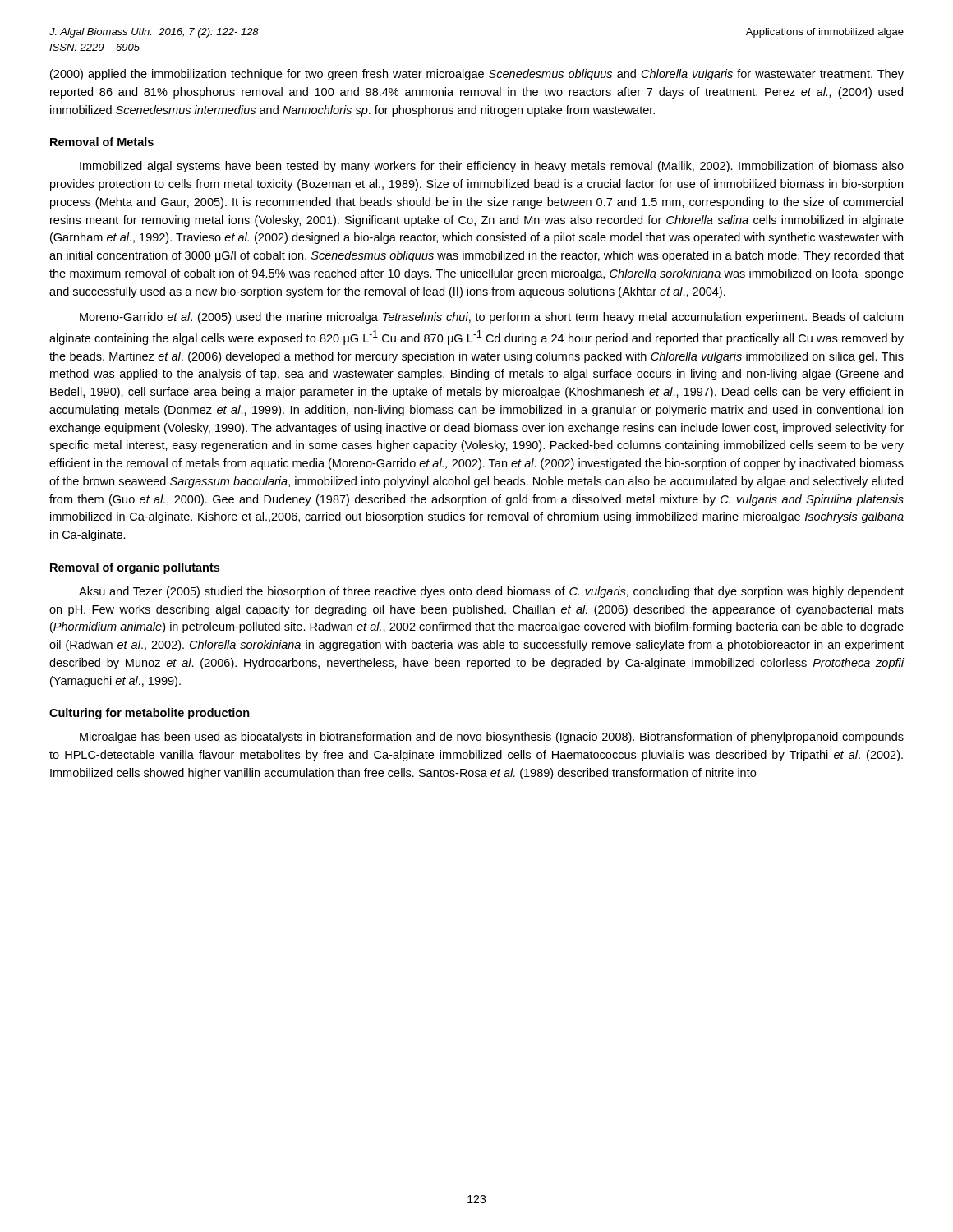
Task: Click on the section header that says "Culturing for metabolite production"
Action: [x=150, y=713]
